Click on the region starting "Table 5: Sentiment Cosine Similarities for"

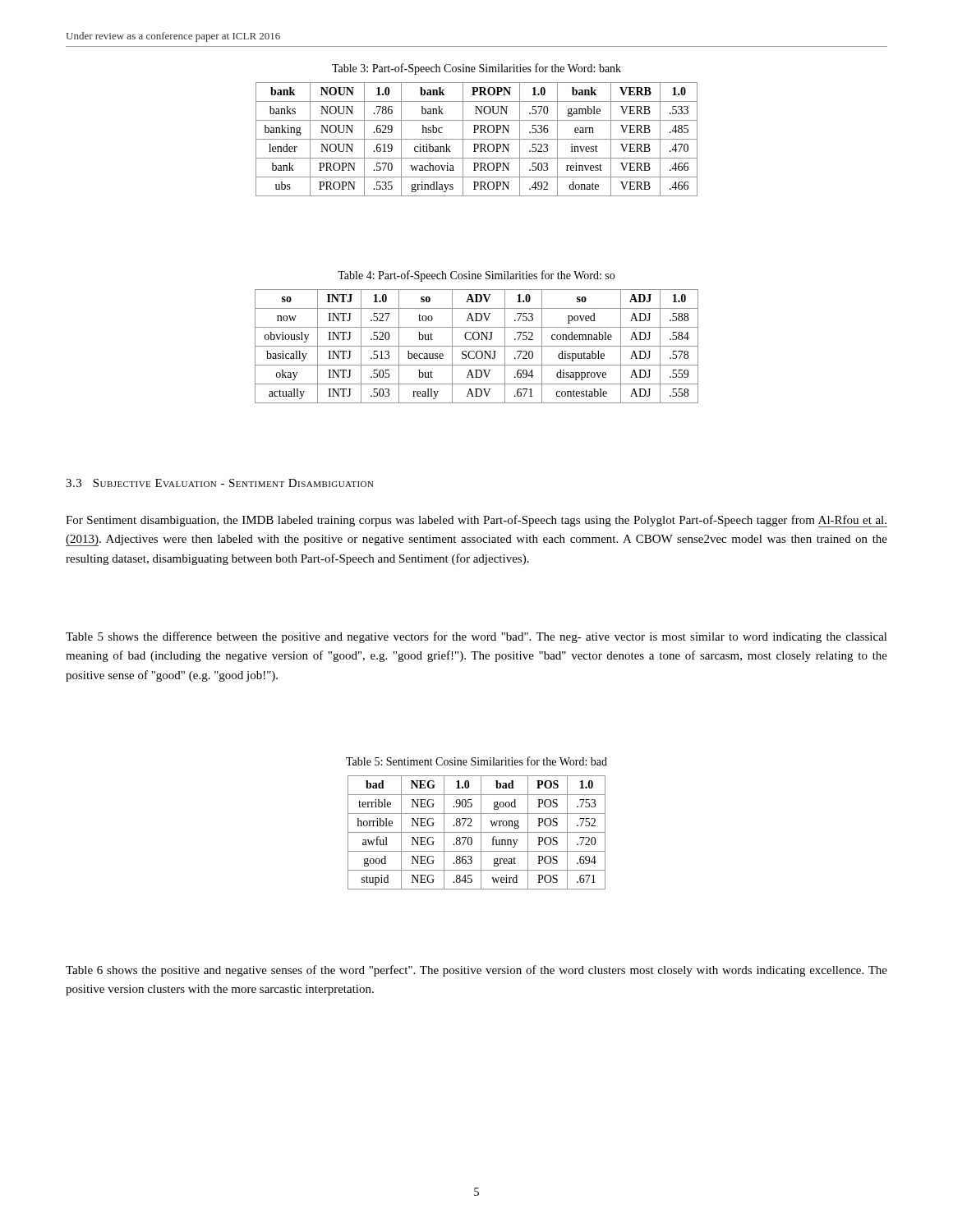pyautogui.click(x=476, y=762)
